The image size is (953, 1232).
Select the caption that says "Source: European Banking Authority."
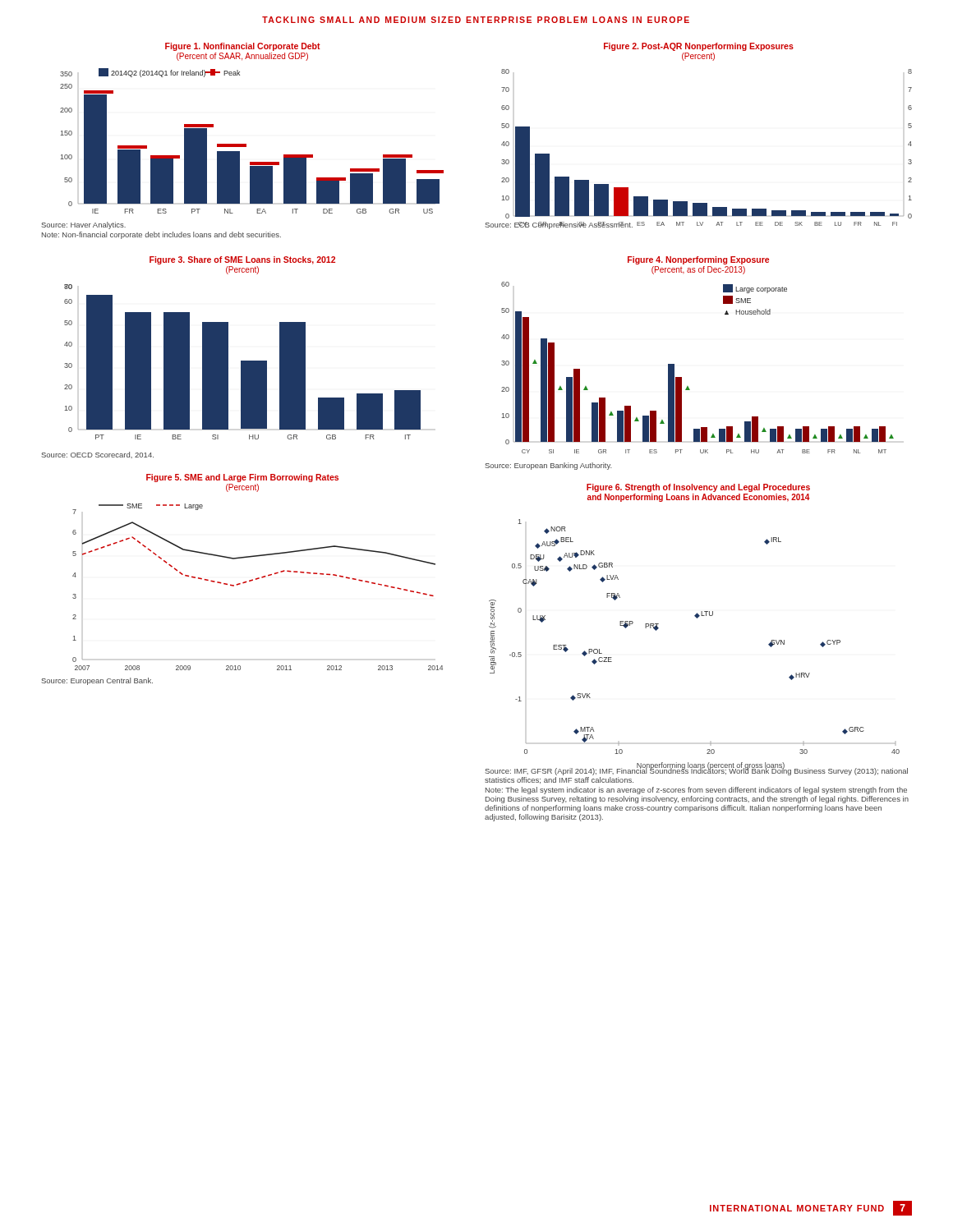pos(548,466)
